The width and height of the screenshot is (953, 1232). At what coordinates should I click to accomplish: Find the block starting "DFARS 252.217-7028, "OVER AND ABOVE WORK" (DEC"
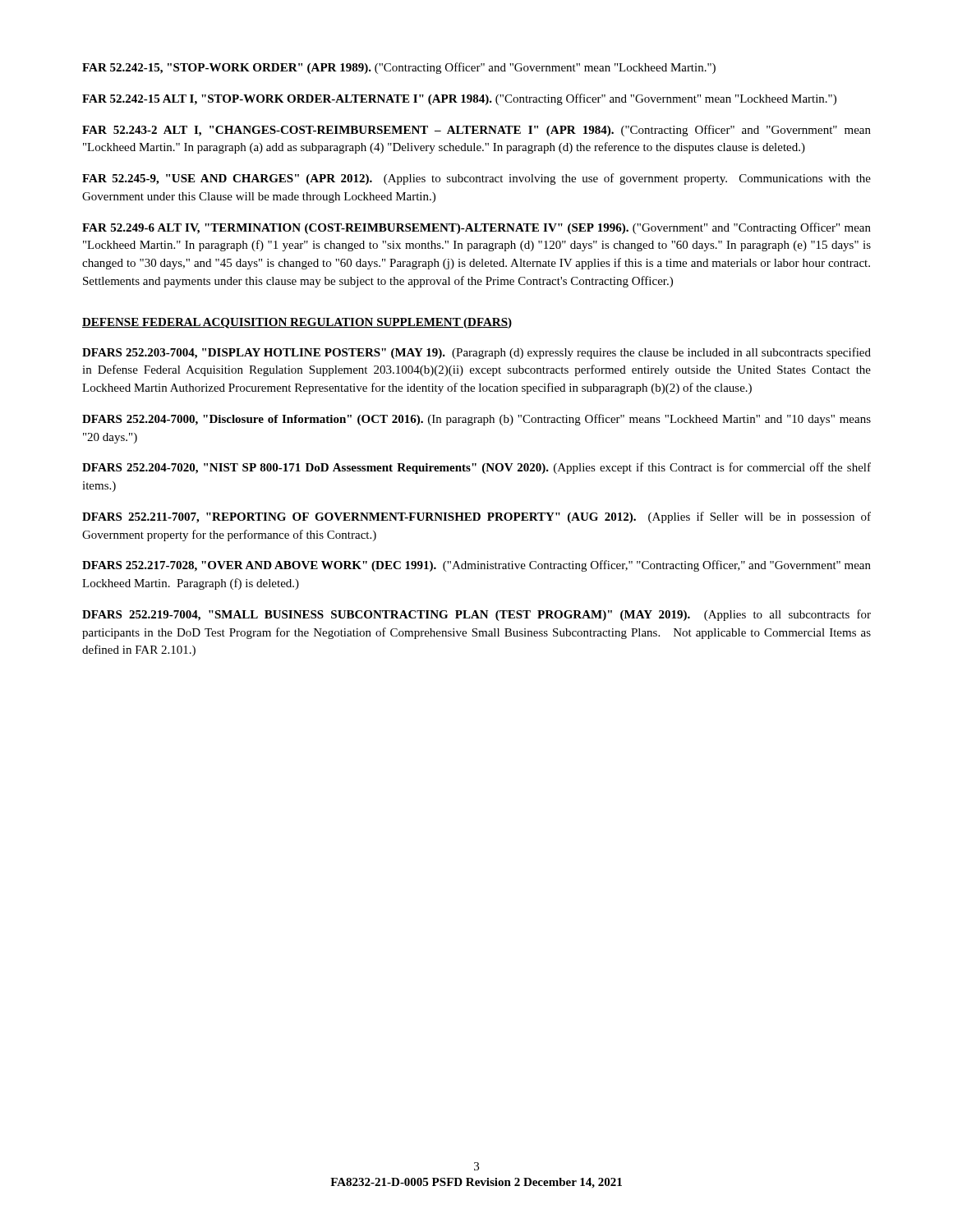coord(476,574)
